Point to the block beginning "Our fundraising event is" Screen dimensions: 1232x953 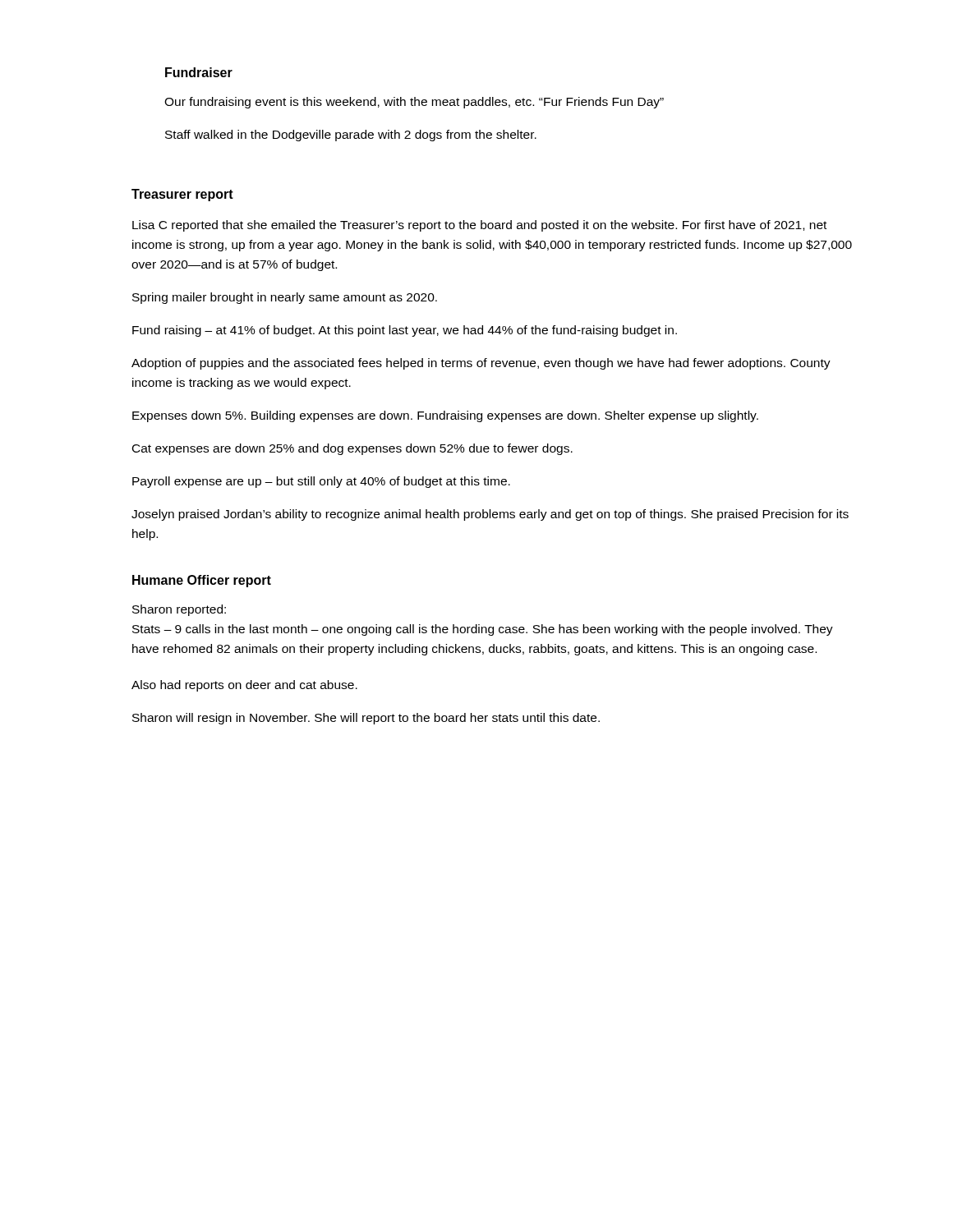click(414, 101)
